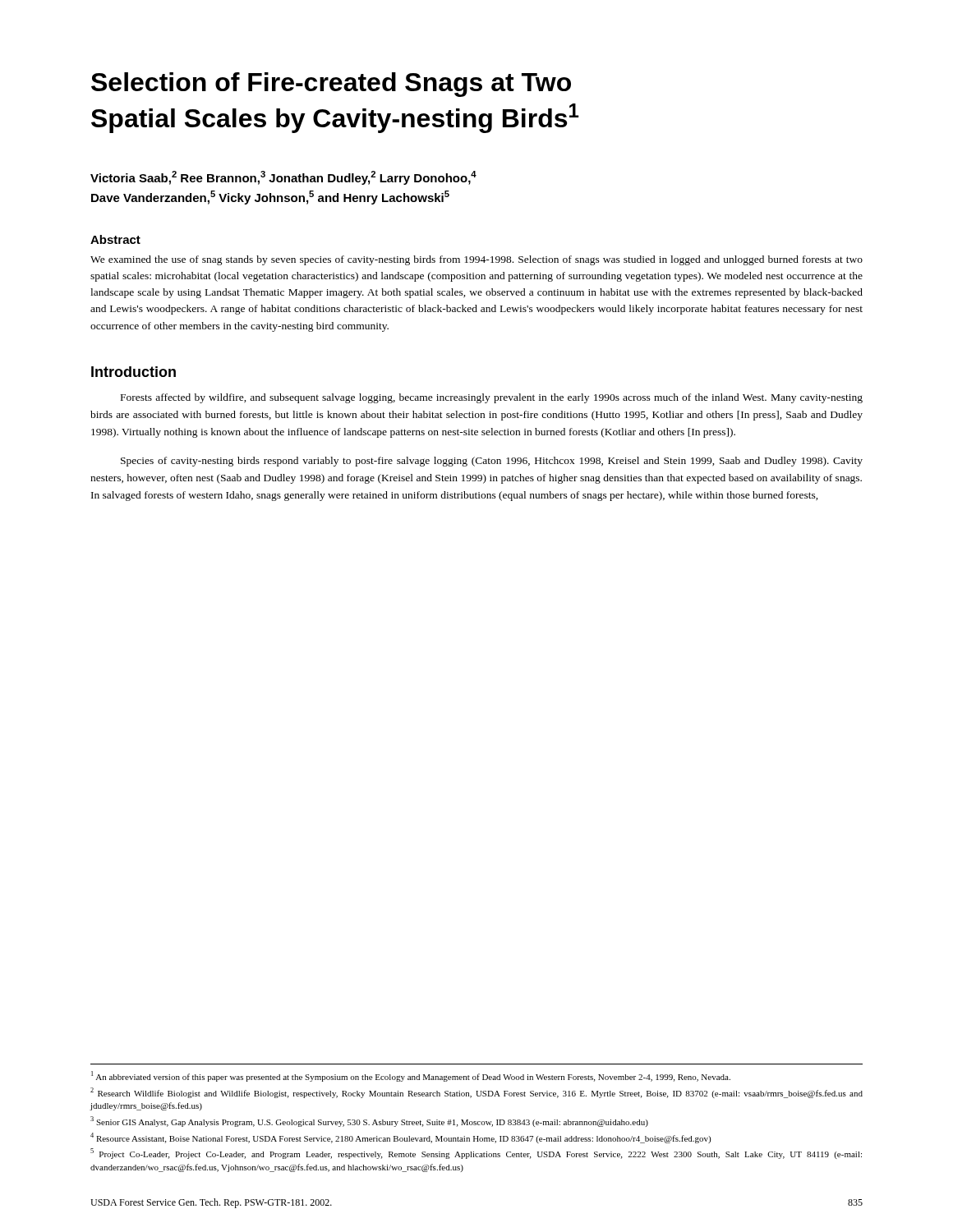Click on the footnote with the text "4 Resource Assistant,"
Screen dimensions: 1232x953
476,1138
